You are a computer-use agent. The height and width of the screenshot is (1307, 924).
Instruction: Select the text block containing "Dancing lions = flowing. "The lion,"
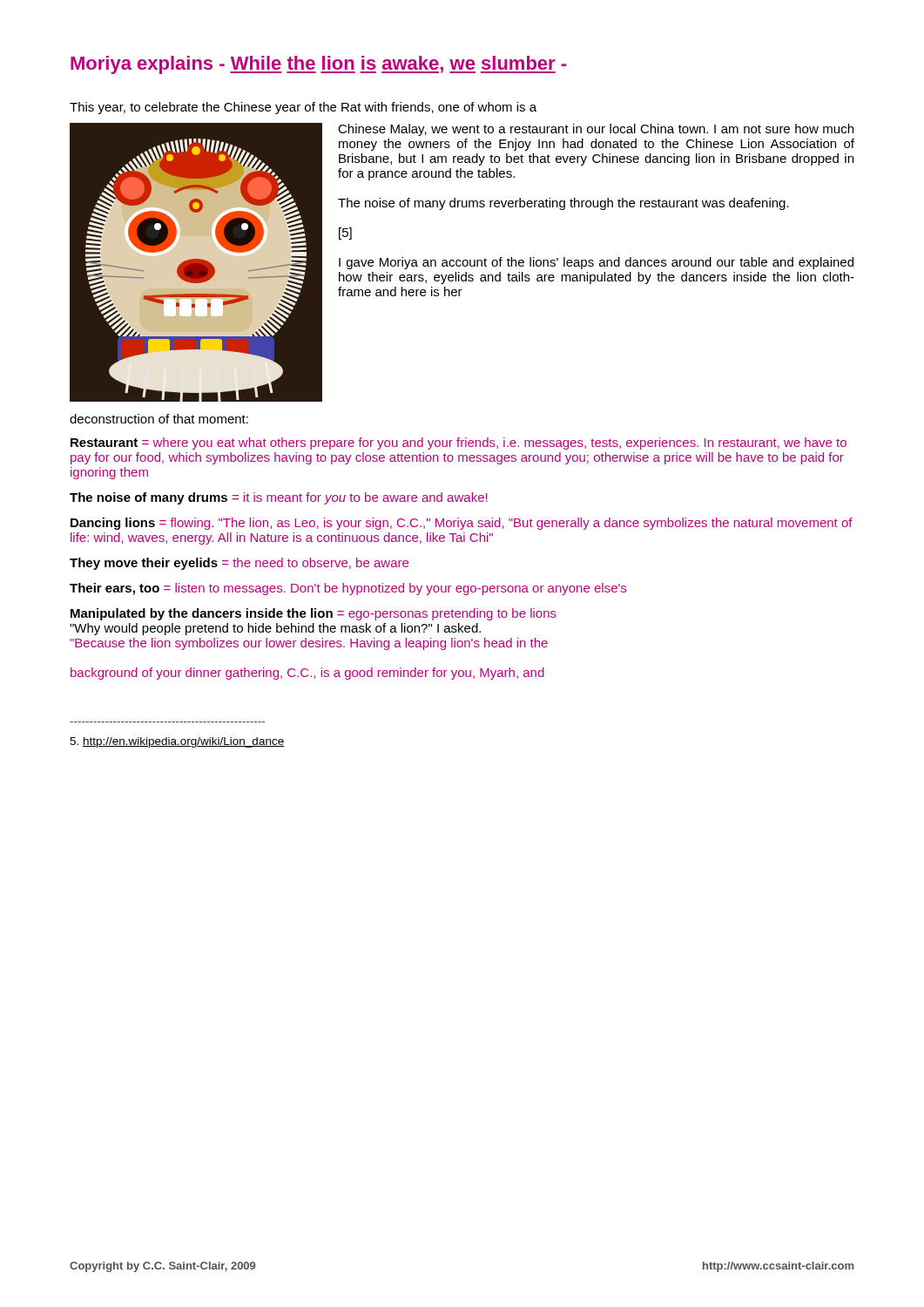pos(461,530)
